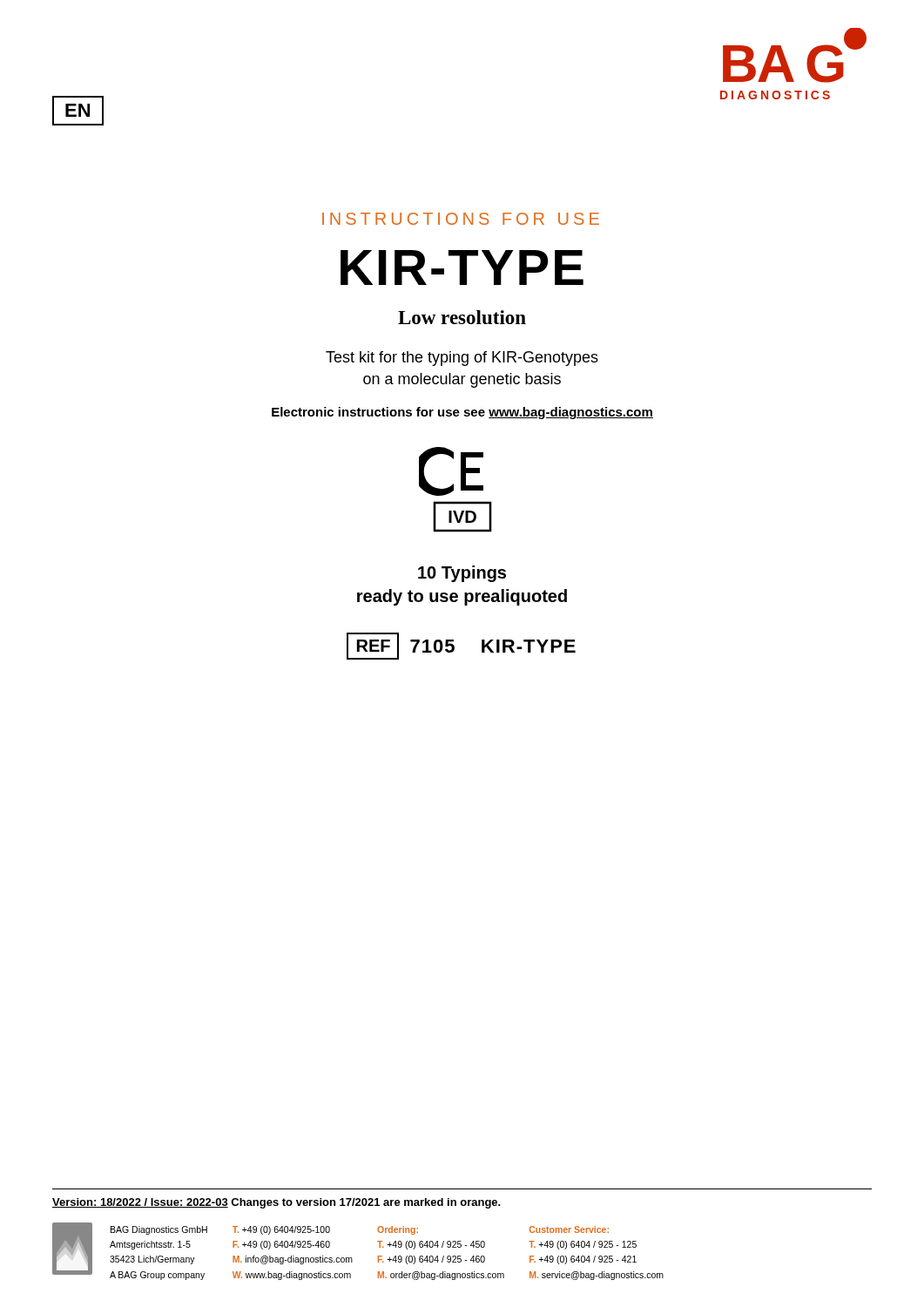Viewport: 924px width, 1307px height.
Task: Select the logo
Action: point(793,69)
